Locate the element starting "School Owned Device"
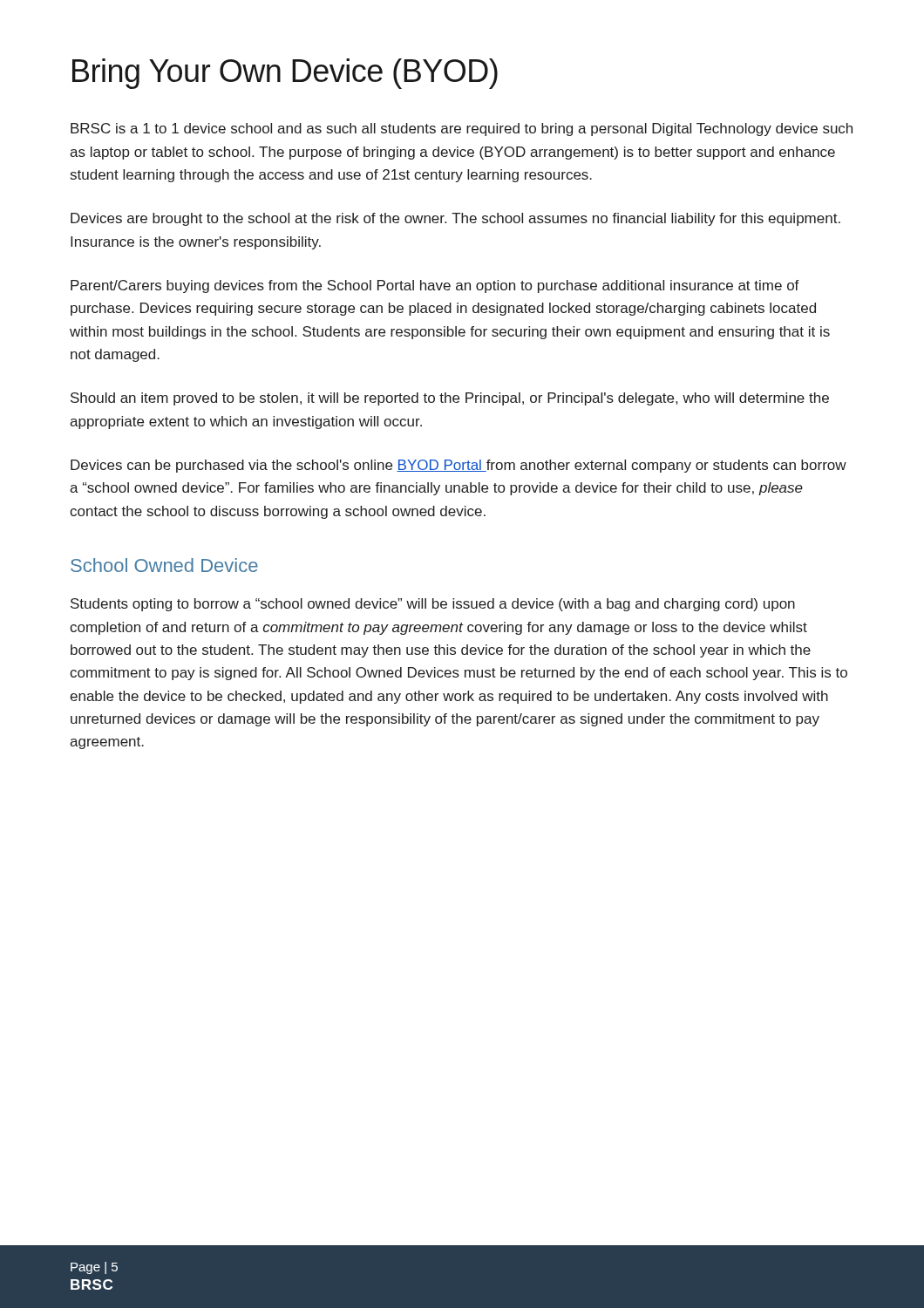924x1308 pixels. (164, 565)
